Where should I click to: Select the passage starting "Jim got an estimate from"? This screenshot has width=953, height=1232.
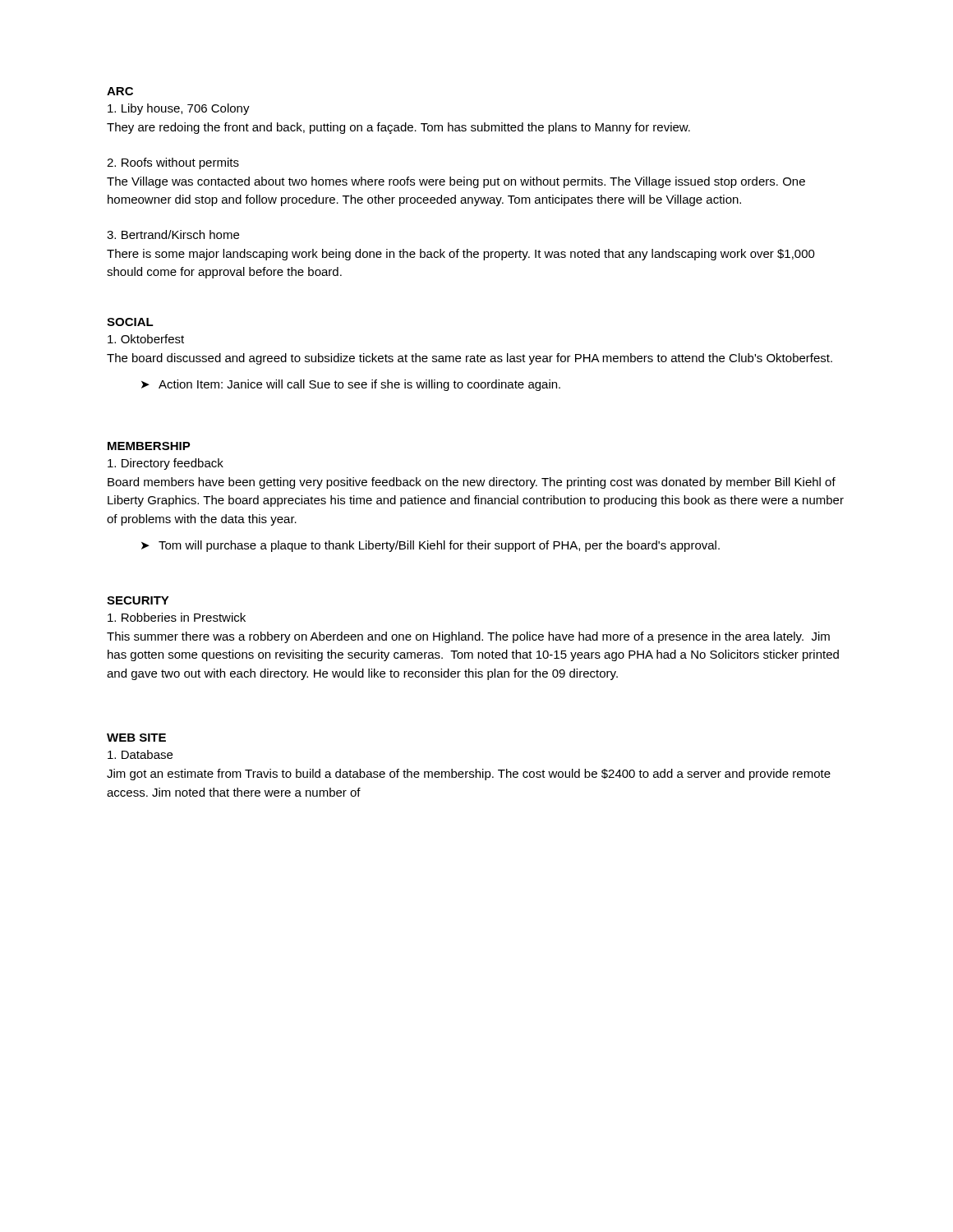(x=469, y=783)
